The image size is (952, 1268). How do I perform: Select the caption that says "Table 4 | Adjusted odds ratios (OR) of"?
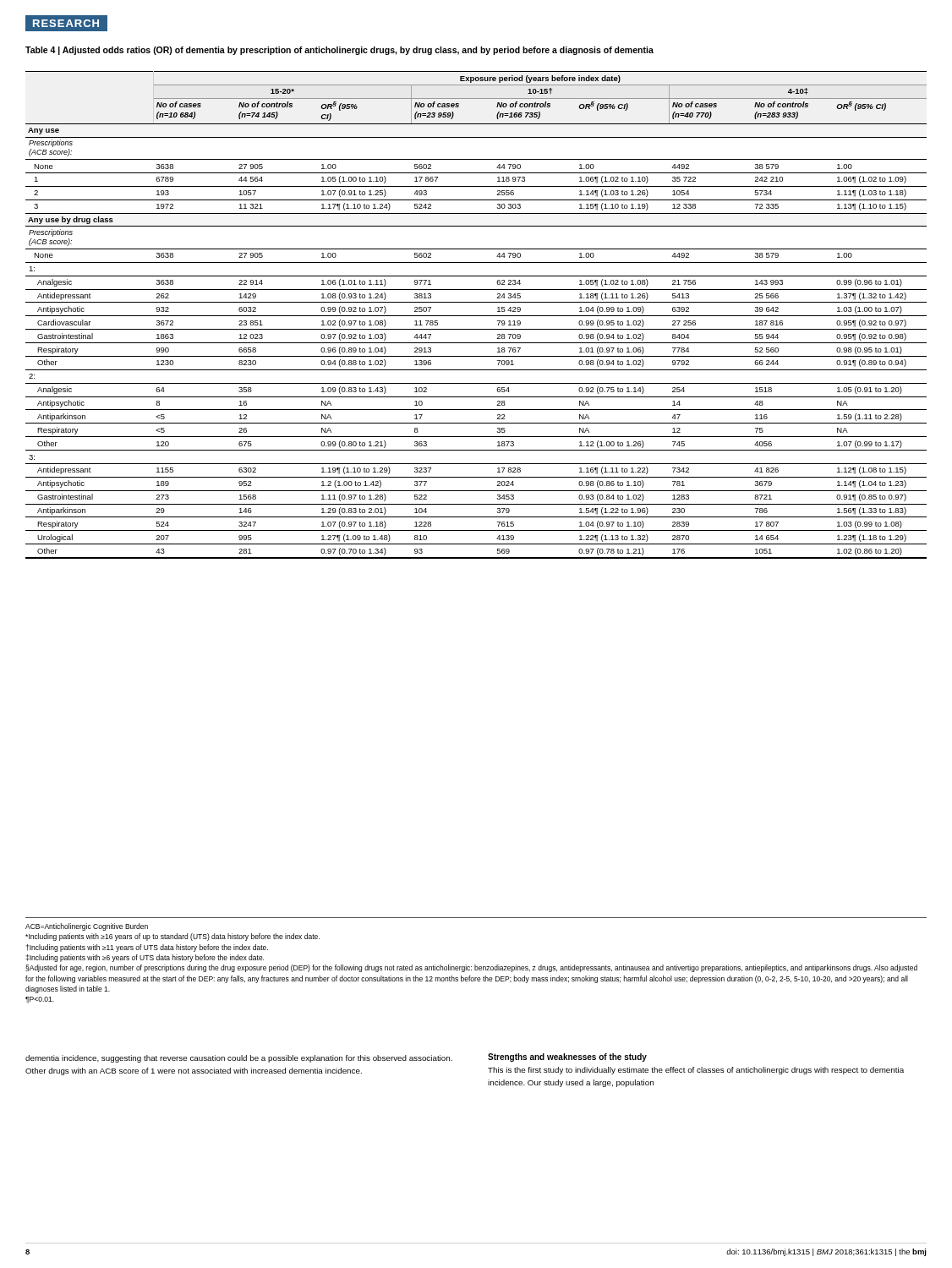point(476,50)
